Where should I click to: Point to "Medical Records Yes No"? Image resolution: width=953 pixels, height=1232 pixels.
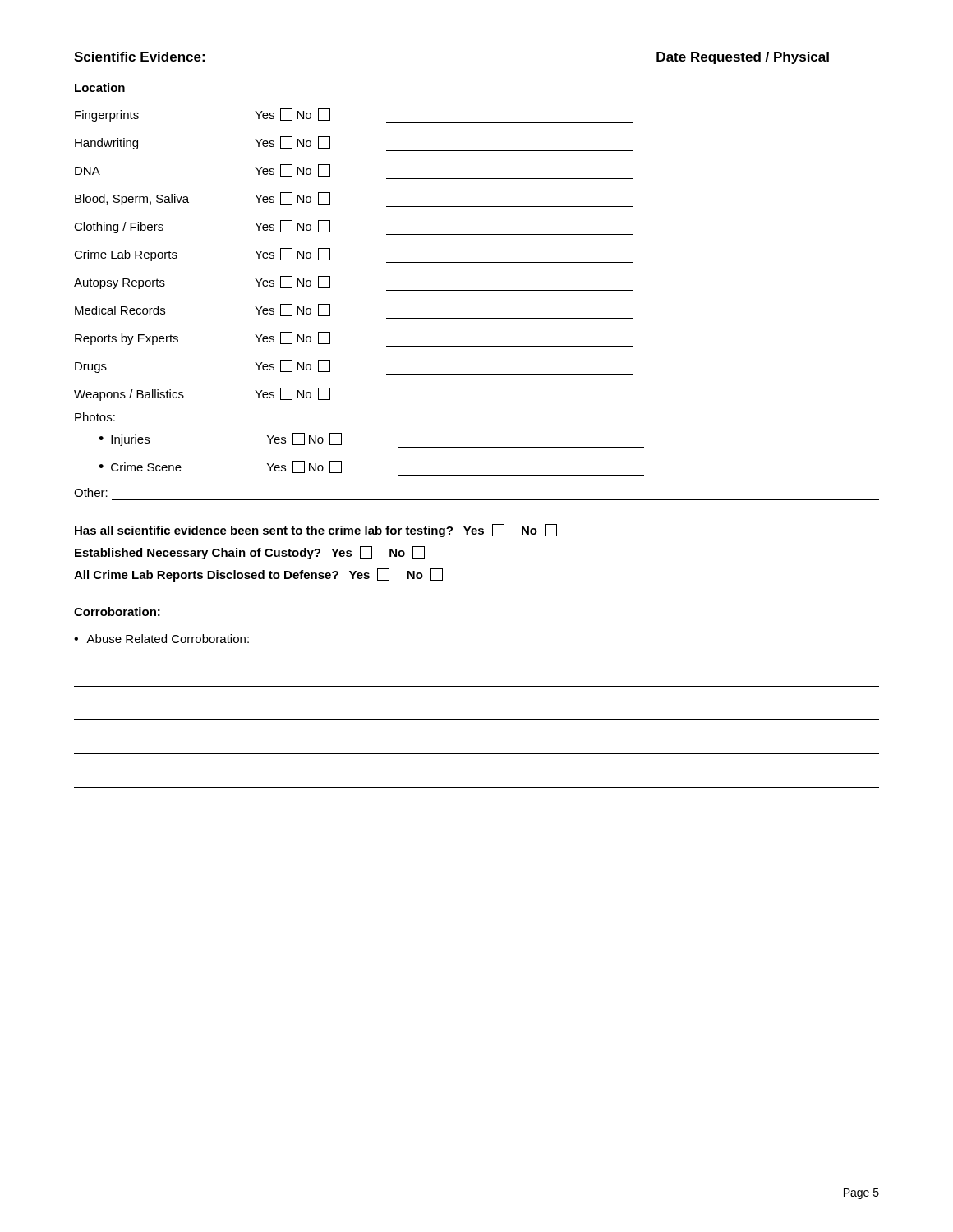click(x=124, y=311)
